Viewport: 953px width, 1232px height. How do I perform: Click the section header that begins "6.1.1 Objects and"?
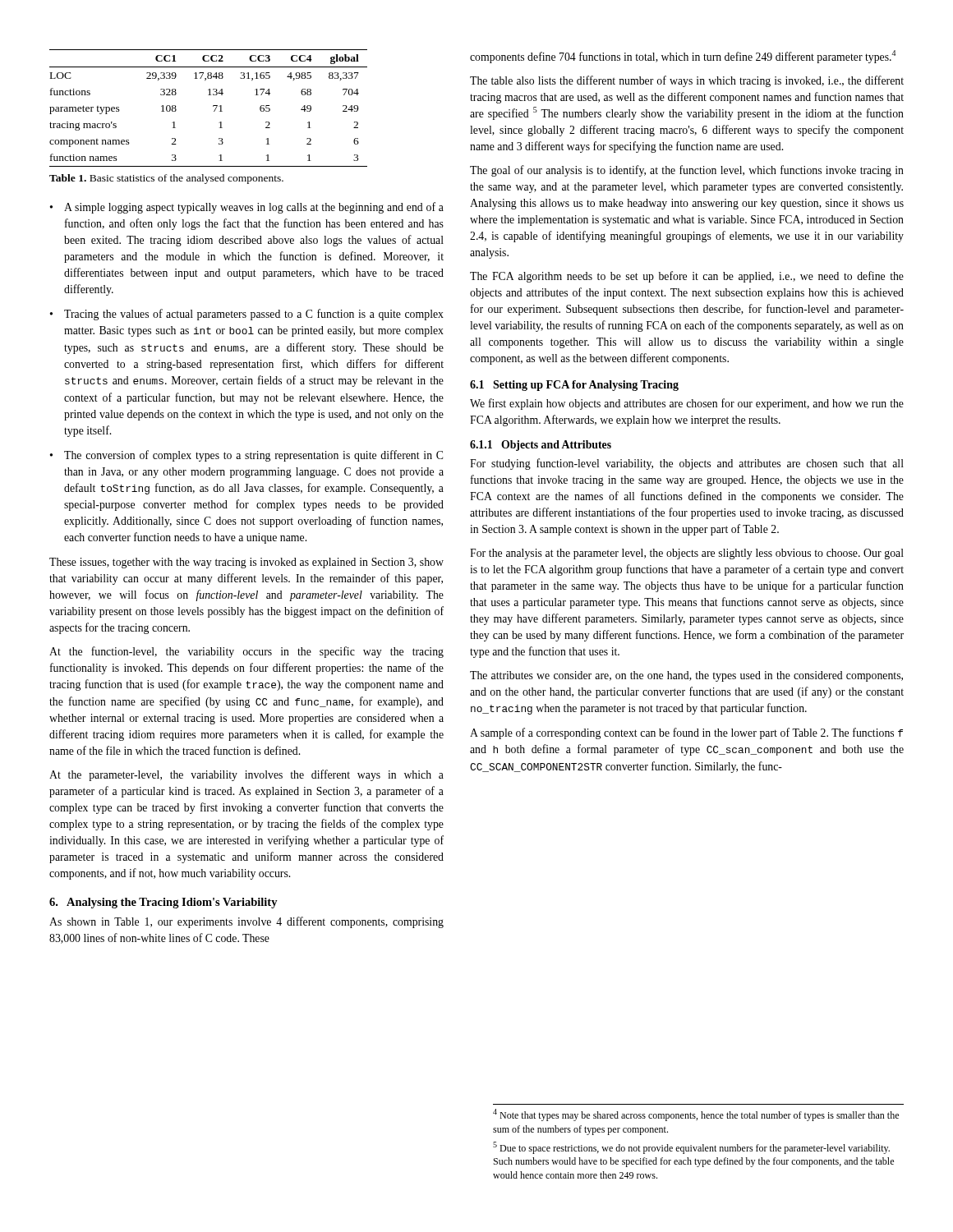pos(541,445)
